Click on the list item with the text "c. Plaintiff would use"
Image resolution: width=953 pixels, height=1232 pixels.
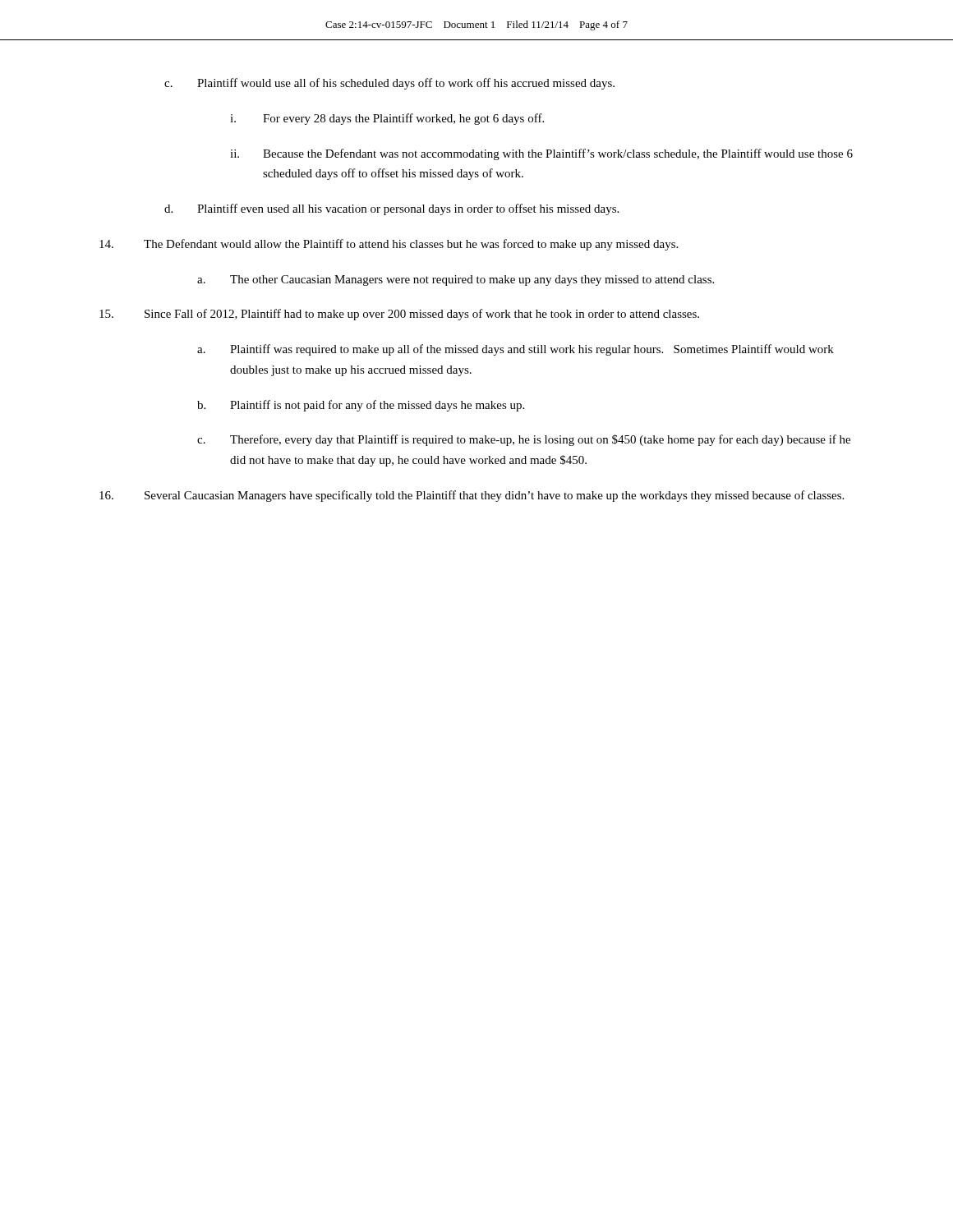tap(509, 83)
